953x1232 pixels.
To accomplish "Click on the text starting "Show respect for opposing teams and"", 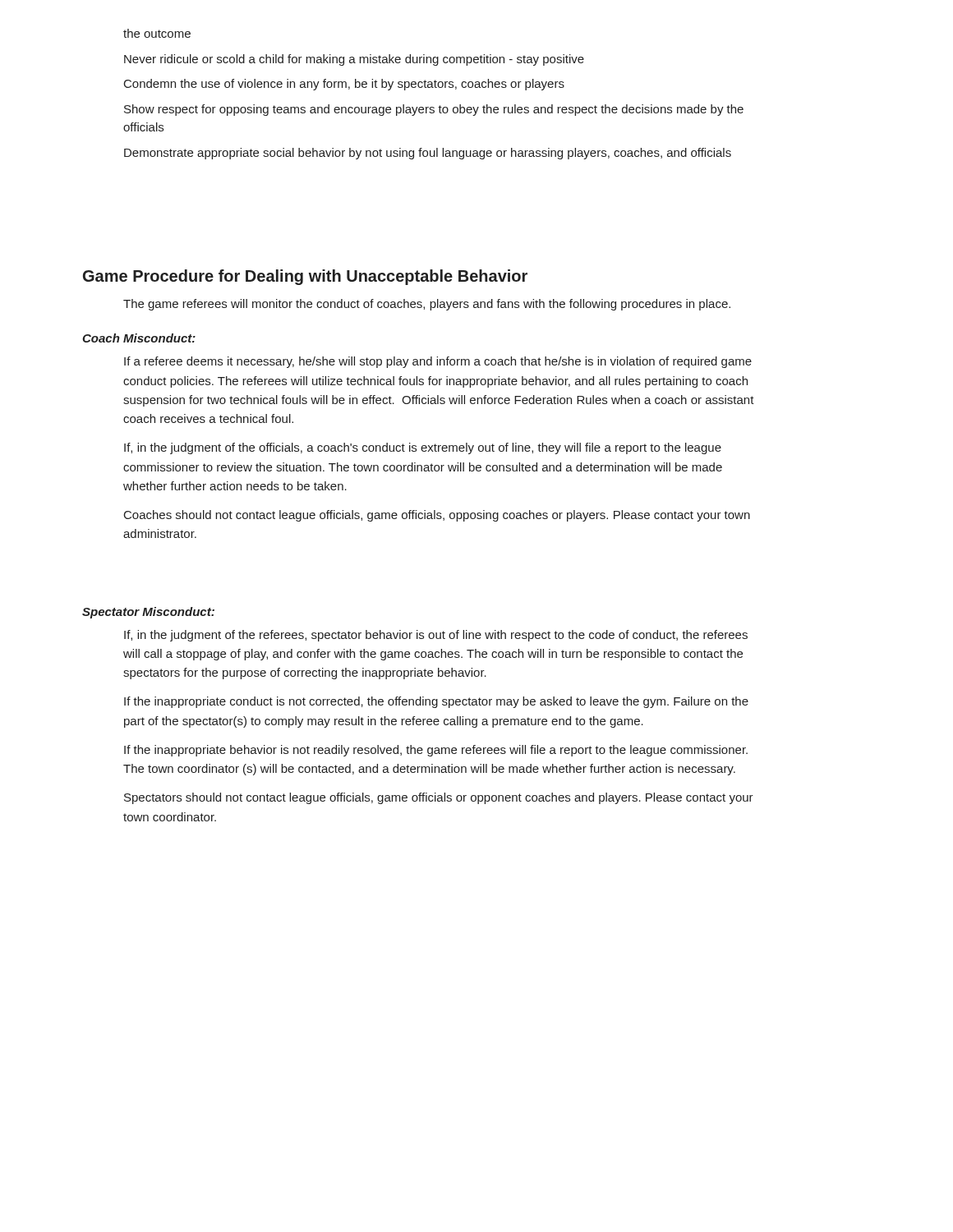I will pos(434,118).
